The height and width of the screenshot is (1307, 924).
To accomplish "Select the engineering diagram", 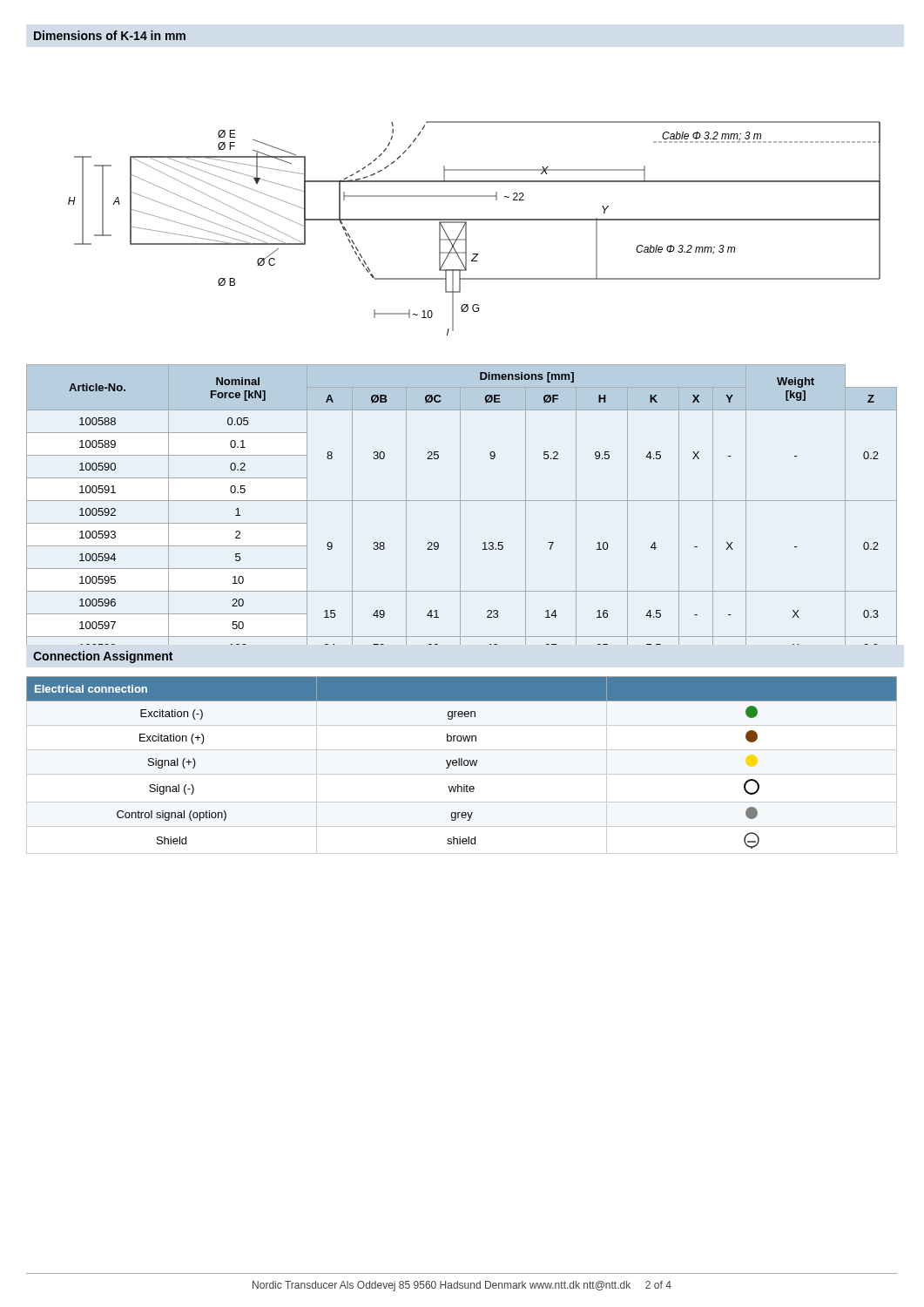I will tap(462, 200).
